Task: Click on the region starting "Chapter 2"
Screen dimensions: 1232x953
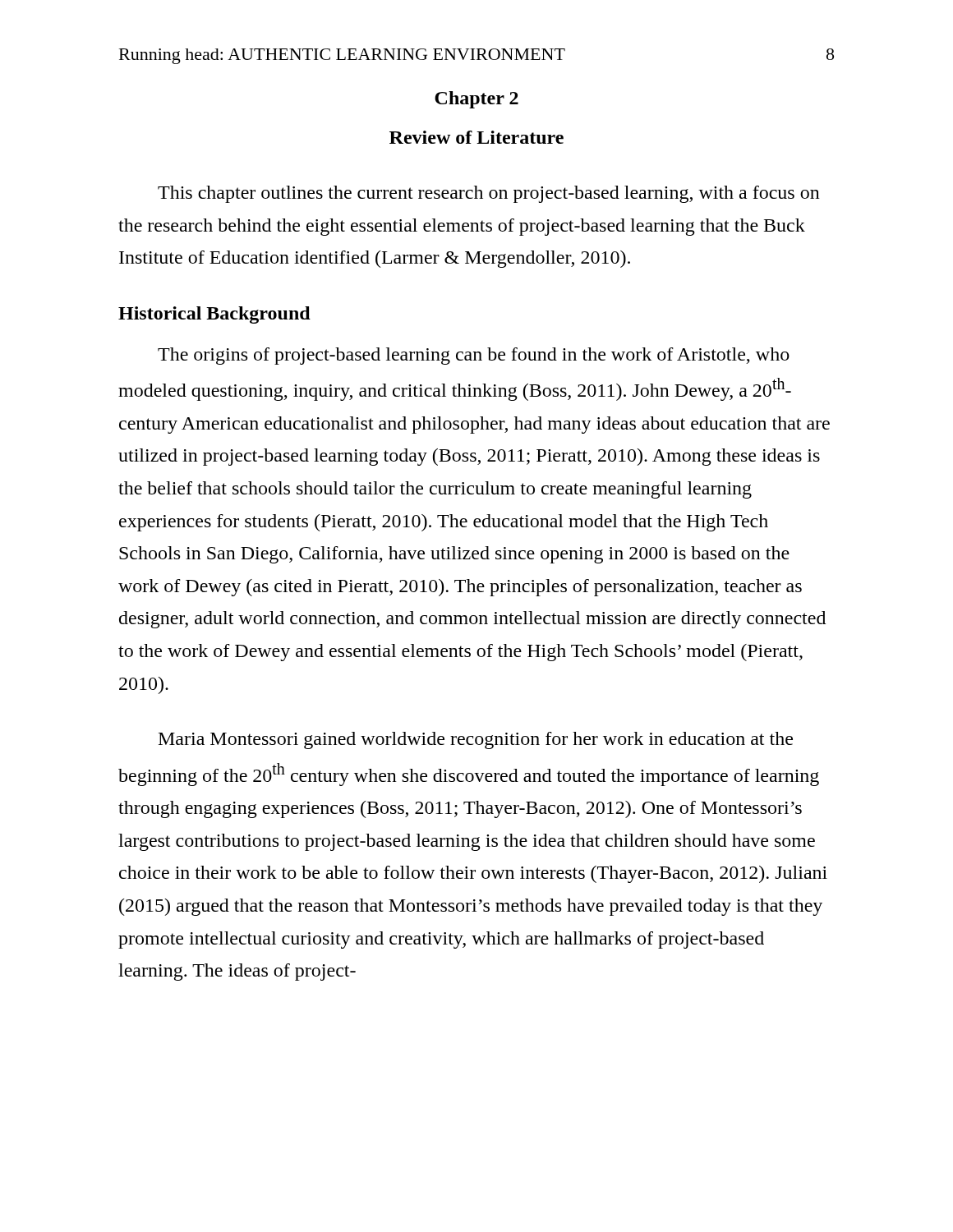Action: 476,98
